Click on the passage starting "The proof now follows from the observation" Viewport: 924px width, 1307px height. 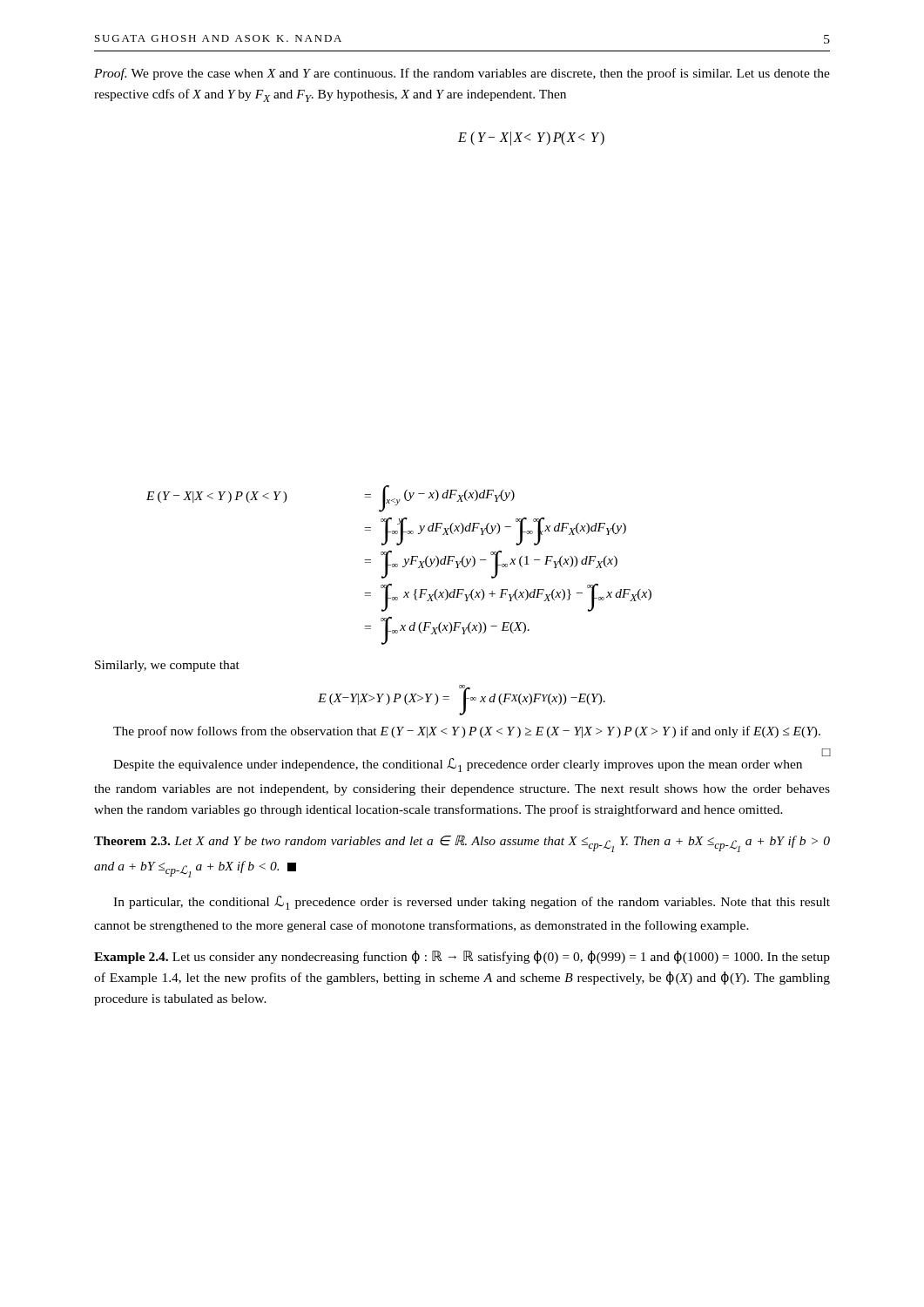tap(472, 733)
